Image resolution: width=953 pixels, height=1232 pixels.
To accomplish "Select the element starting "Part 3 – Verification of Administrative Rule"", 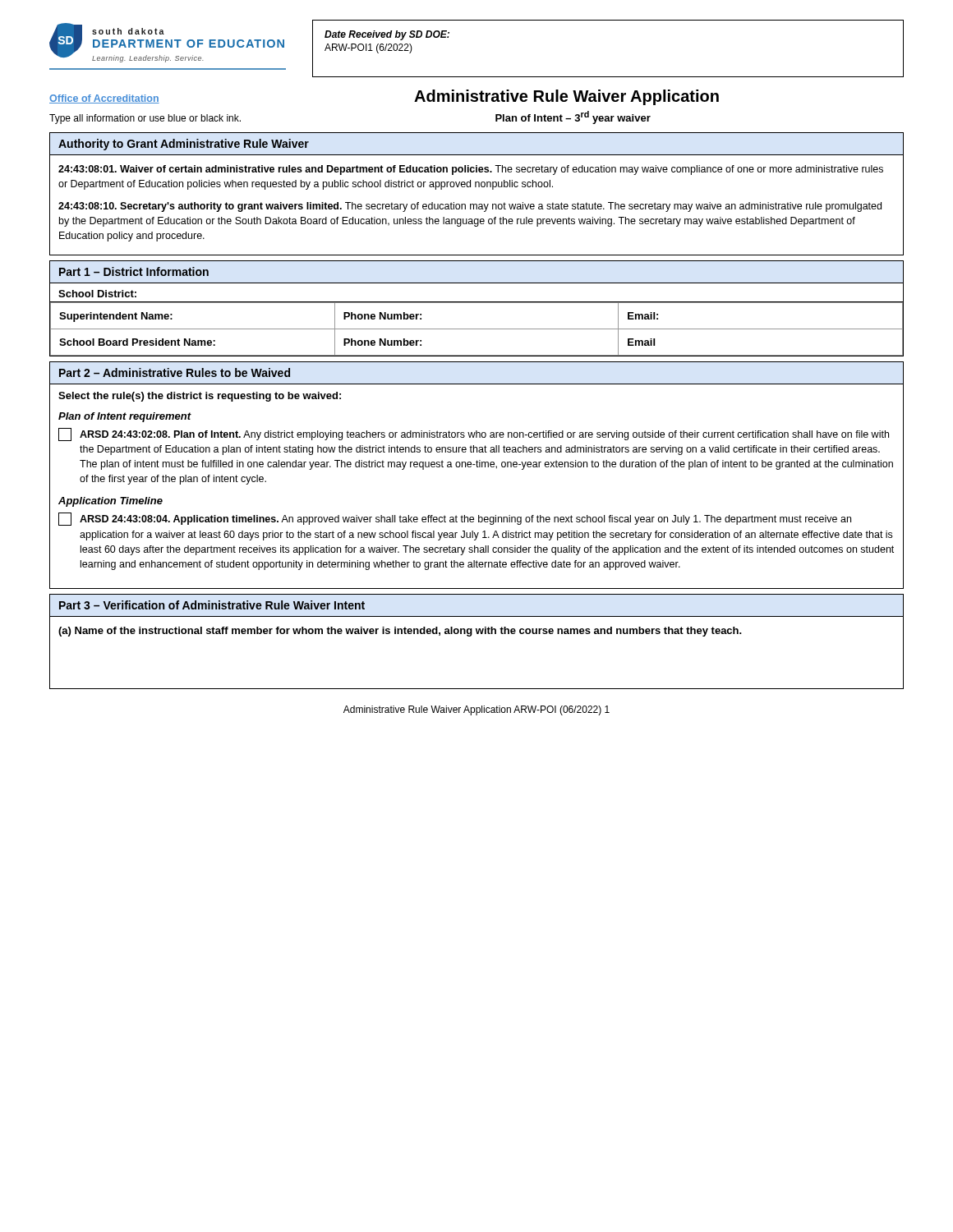I will (x=212, y=605).
